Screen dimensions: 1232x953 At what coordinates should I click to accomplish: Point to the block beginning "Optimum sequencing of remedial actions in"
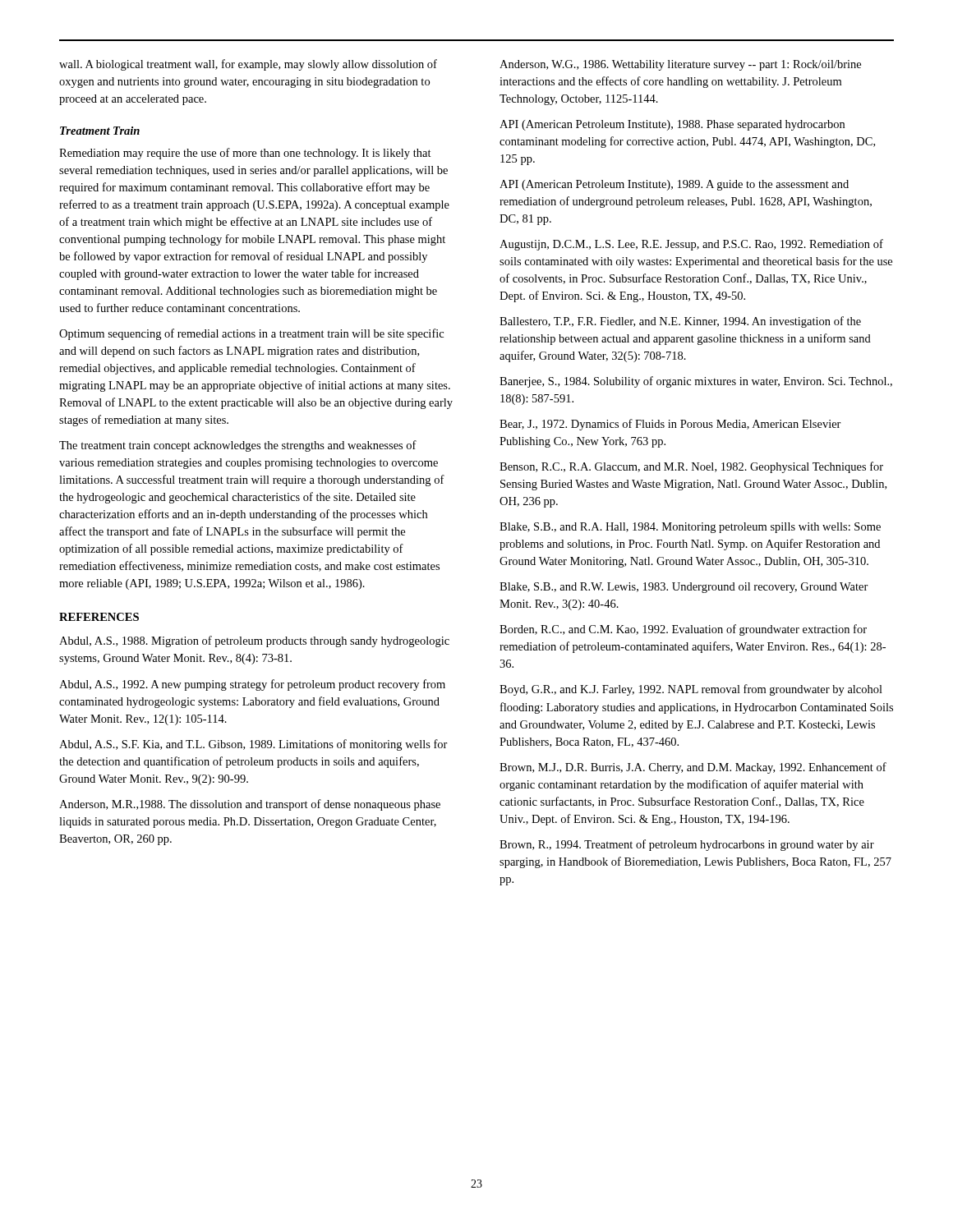pyautogui.click(x=256, y=377)
